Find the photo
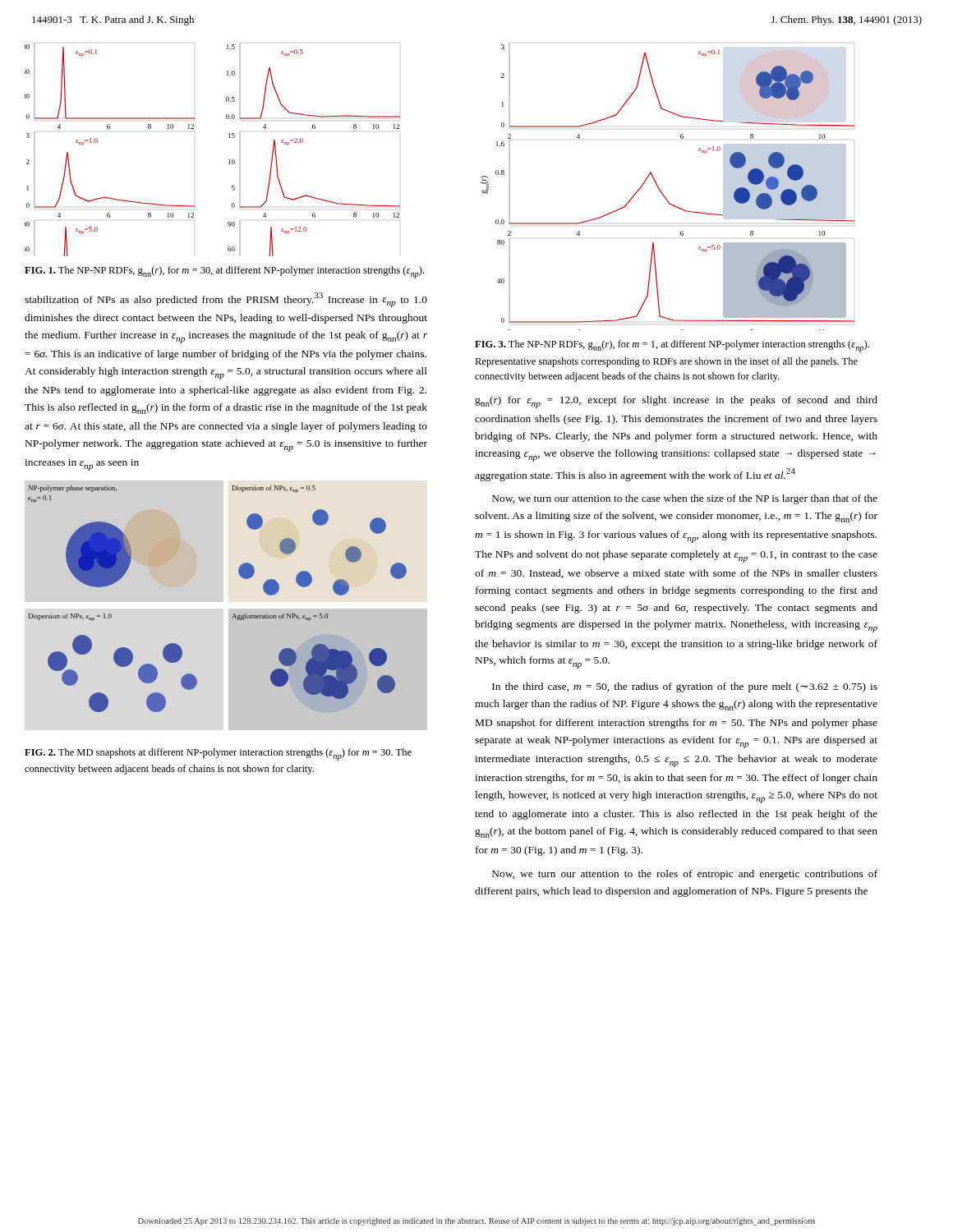This screenshot has height=1232, width=953. (226, 609)
